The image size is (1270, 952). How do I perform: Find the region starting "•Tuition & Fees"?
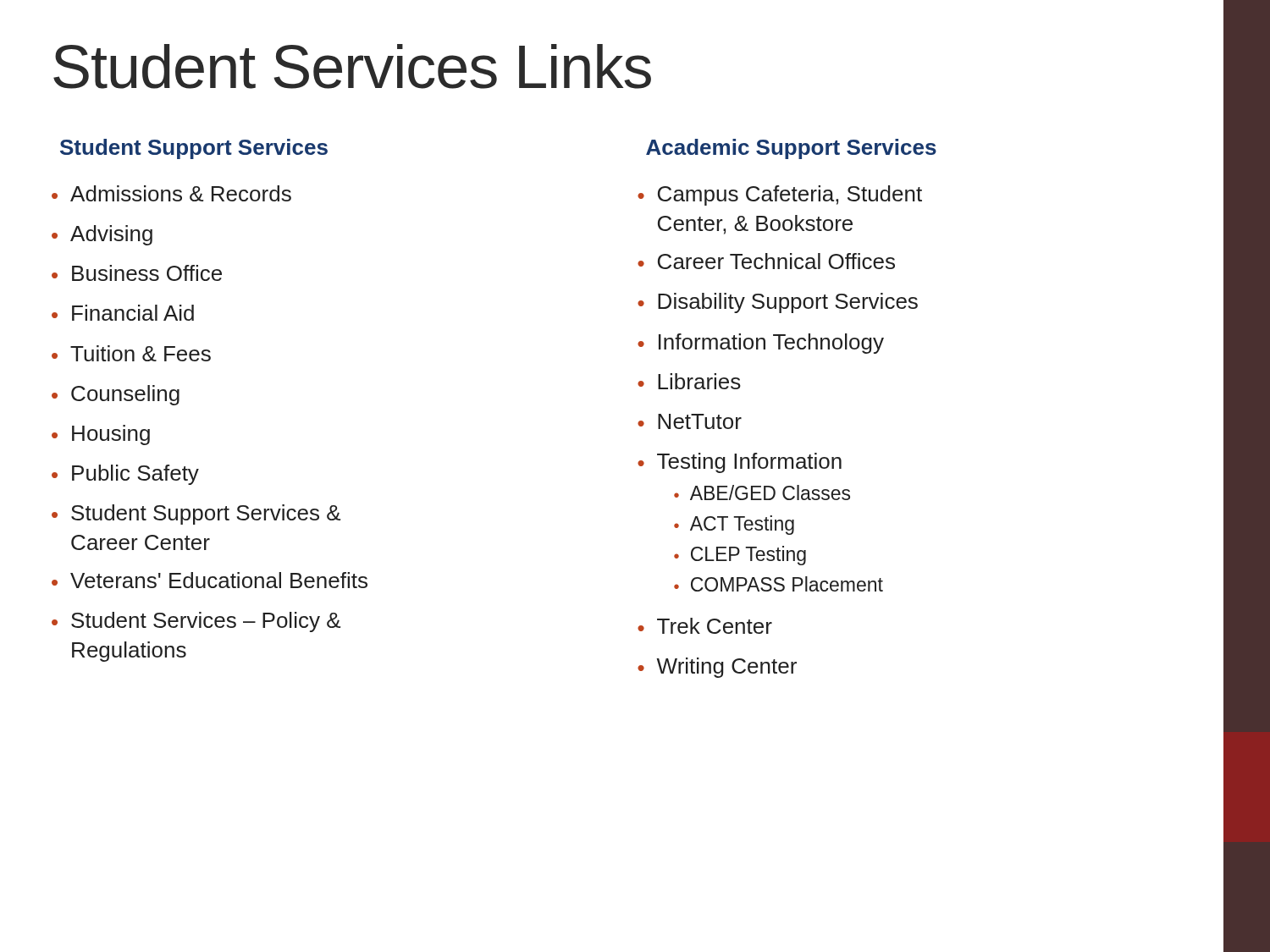[x=131, y=355]
